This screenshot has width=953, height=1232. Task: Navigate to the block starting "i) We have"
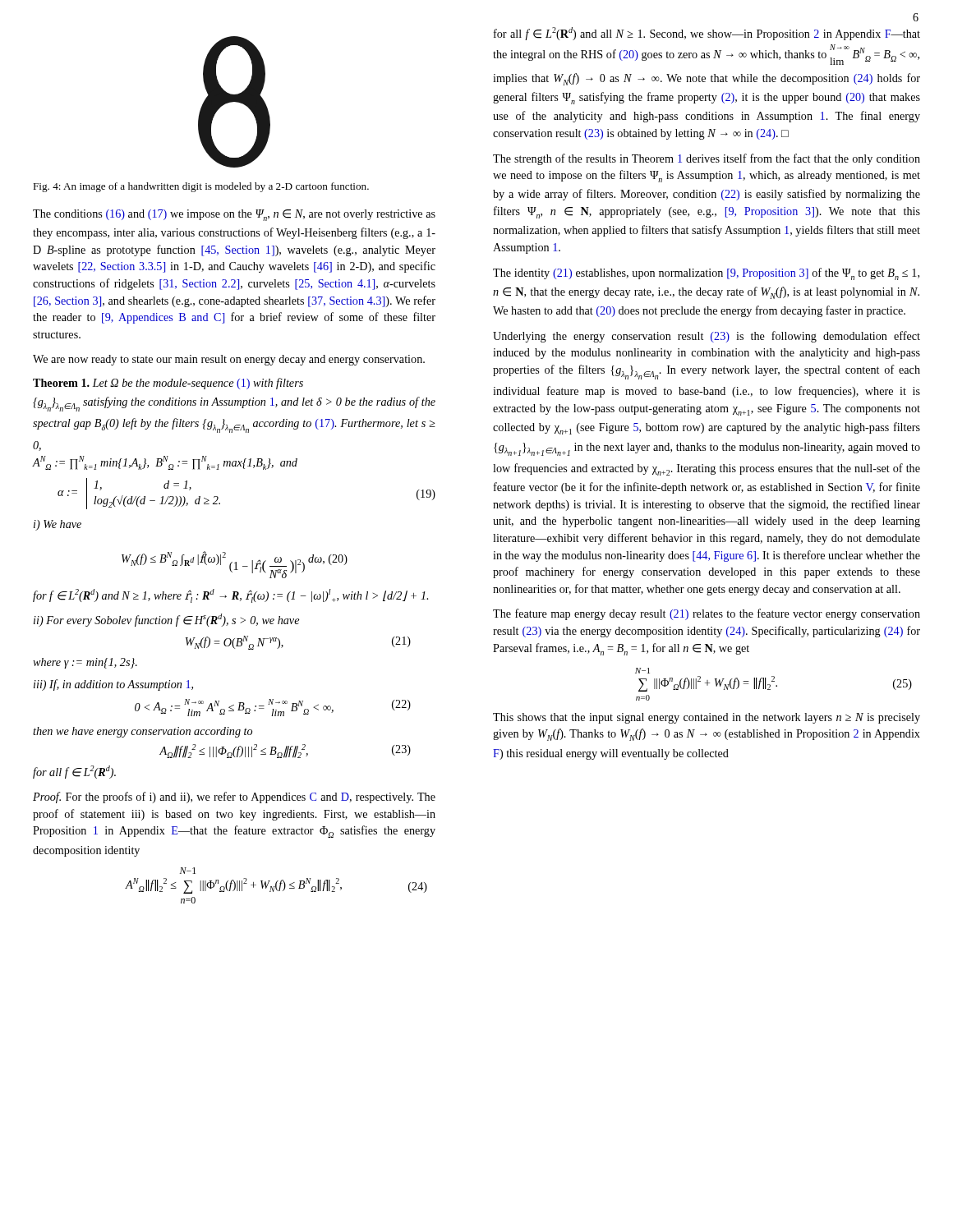[57, 524]
